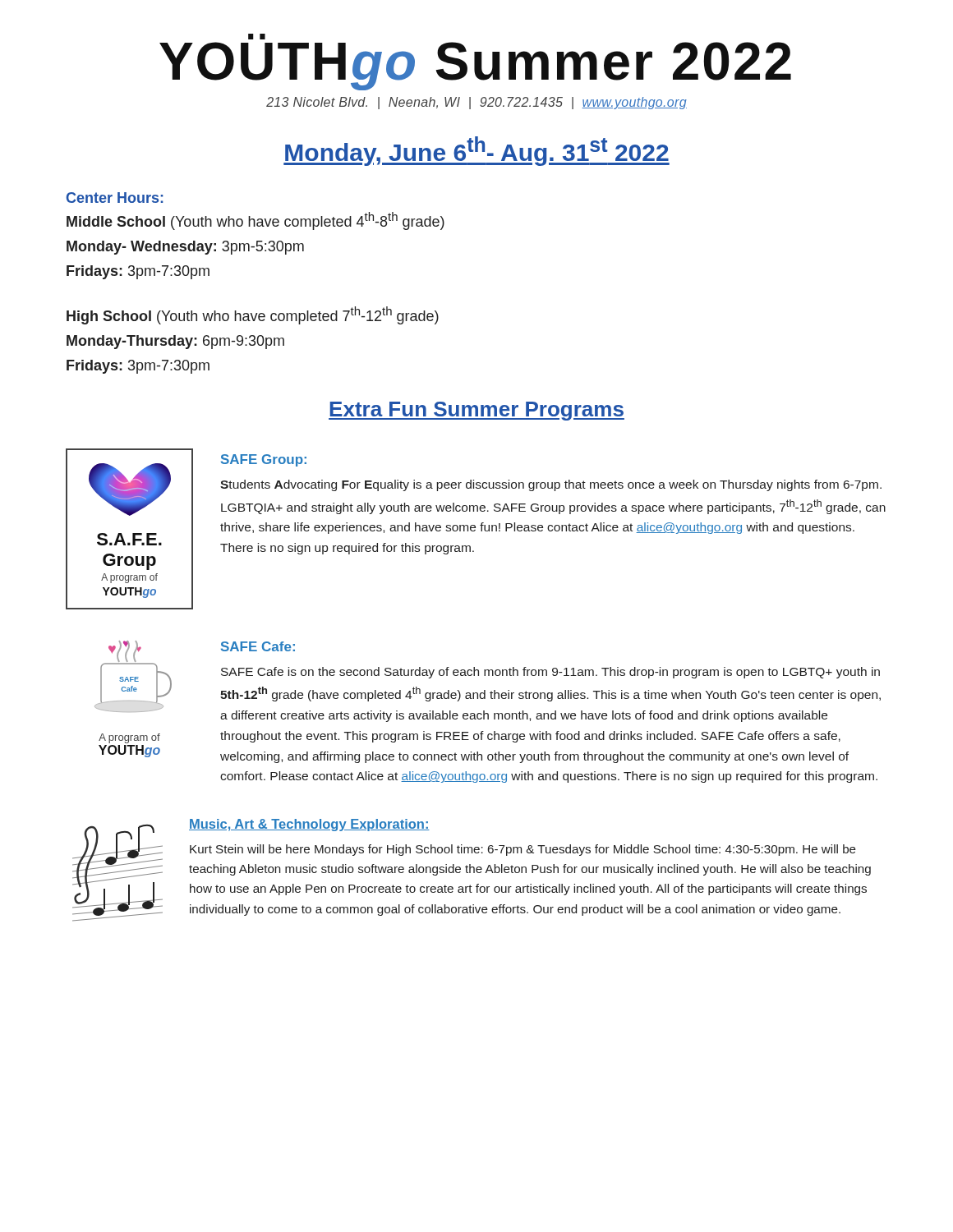Select the section header containing "Monday, June 6th- Aug. 31st"

click(x=476, y=150)
